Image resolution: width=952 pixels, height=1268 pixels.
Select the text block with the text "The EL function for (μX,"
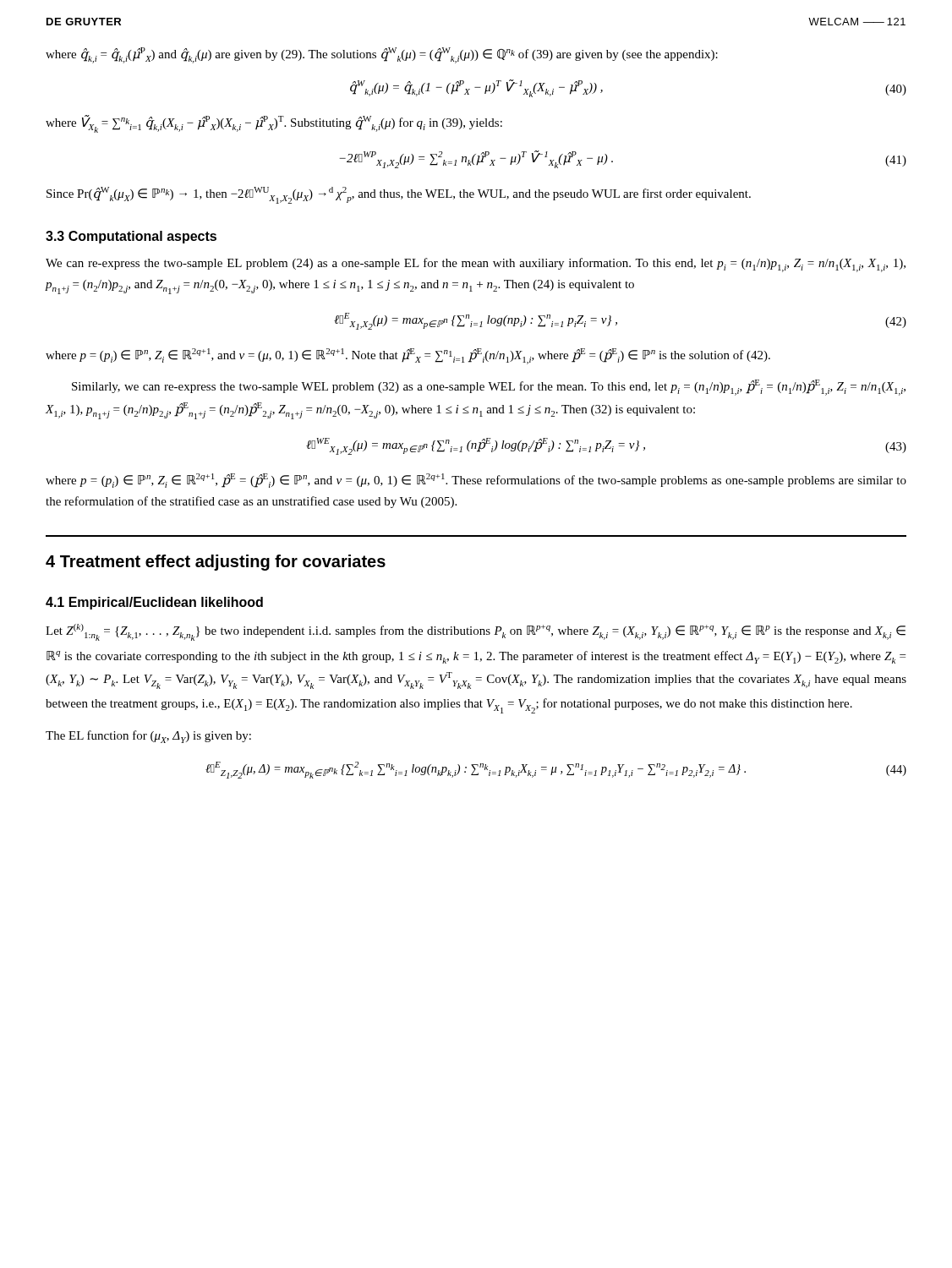(149, 737)
